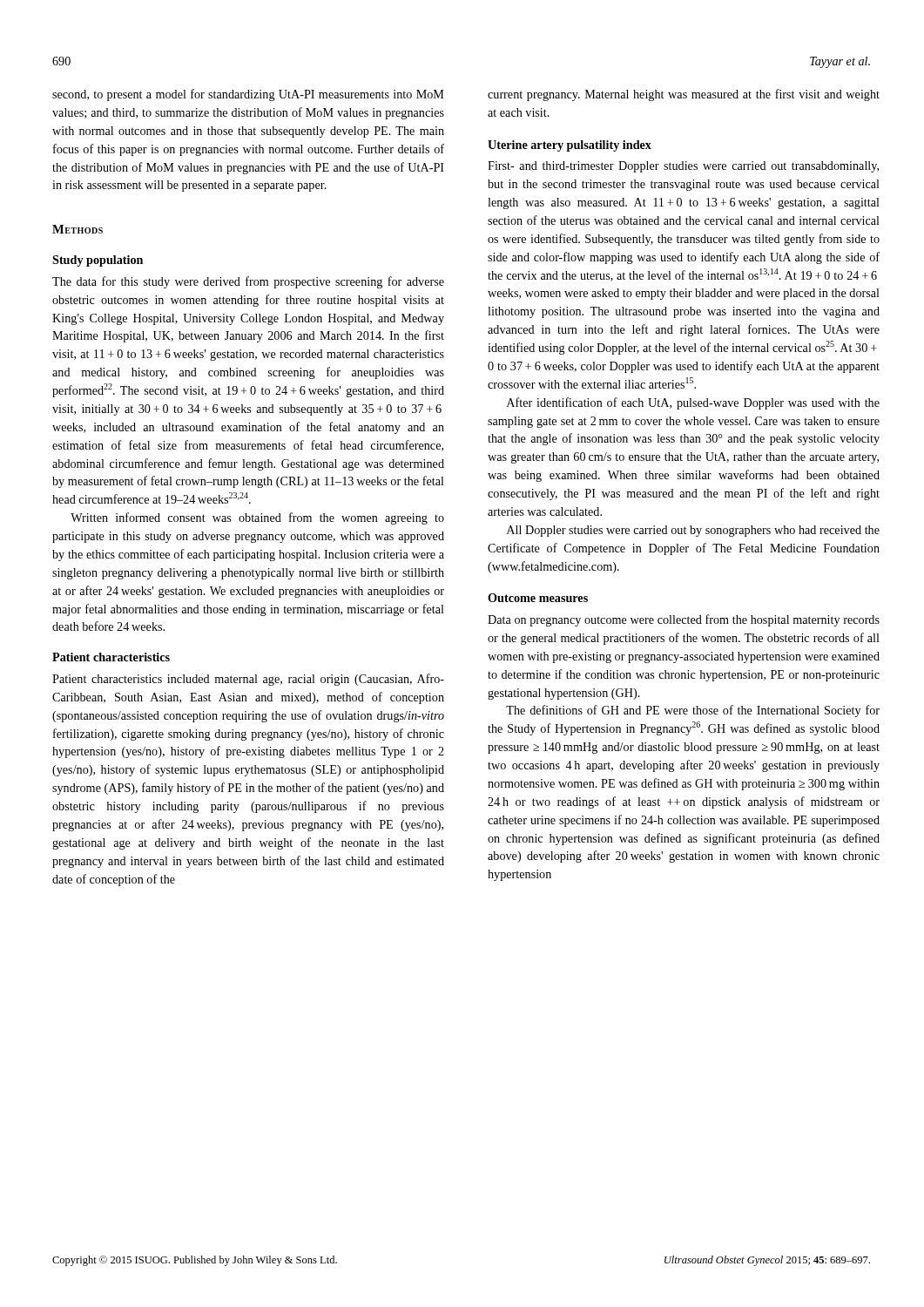Click on the section header with the text "Study population"
This screenshot has height=1307, width=924.
tap(98, 260)
